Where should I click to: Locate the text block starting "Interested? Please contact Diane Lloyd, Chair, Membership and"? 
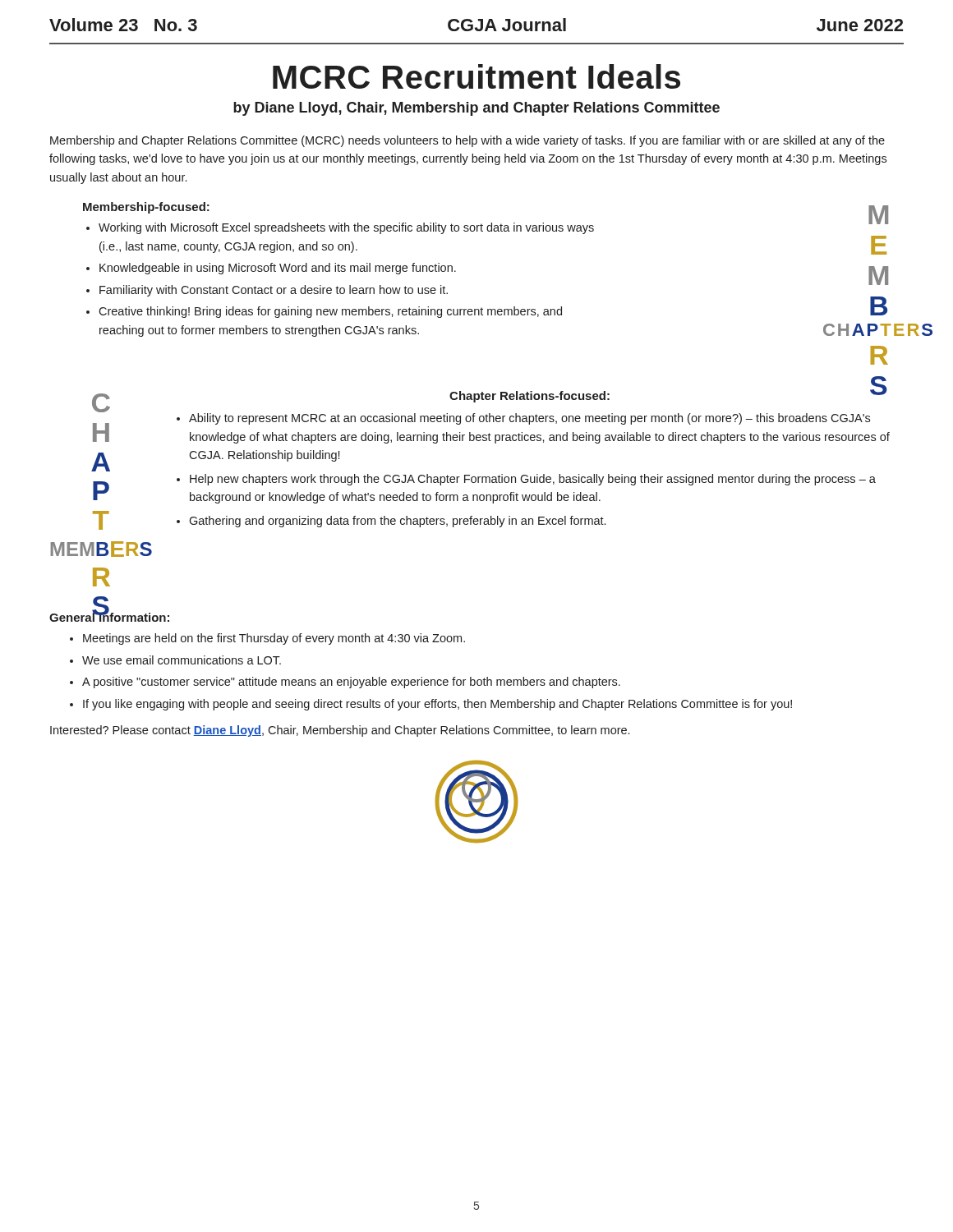[x=340, y=730]
